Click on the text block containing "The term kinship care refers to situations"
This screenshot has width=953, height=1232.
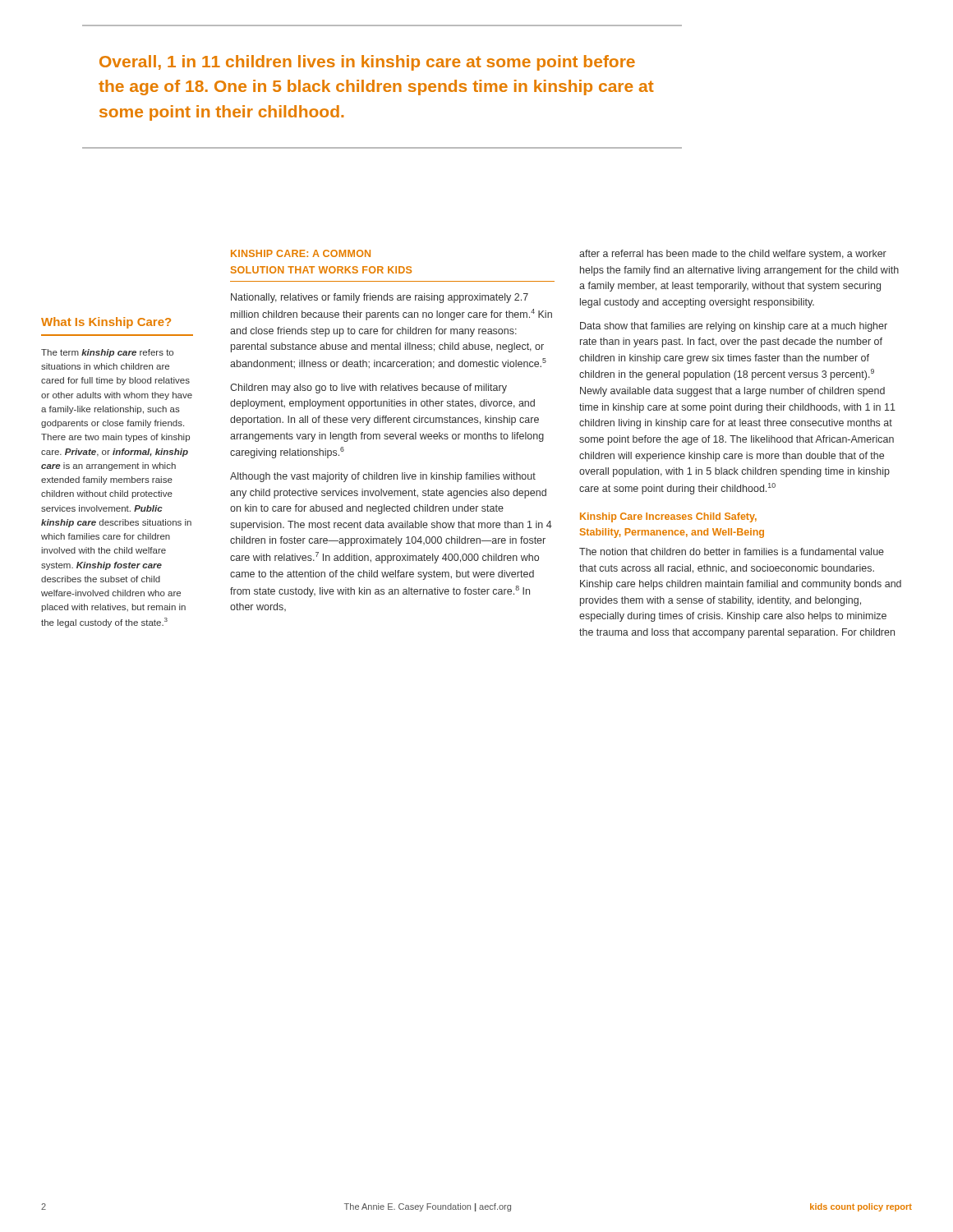click(117, 488)
